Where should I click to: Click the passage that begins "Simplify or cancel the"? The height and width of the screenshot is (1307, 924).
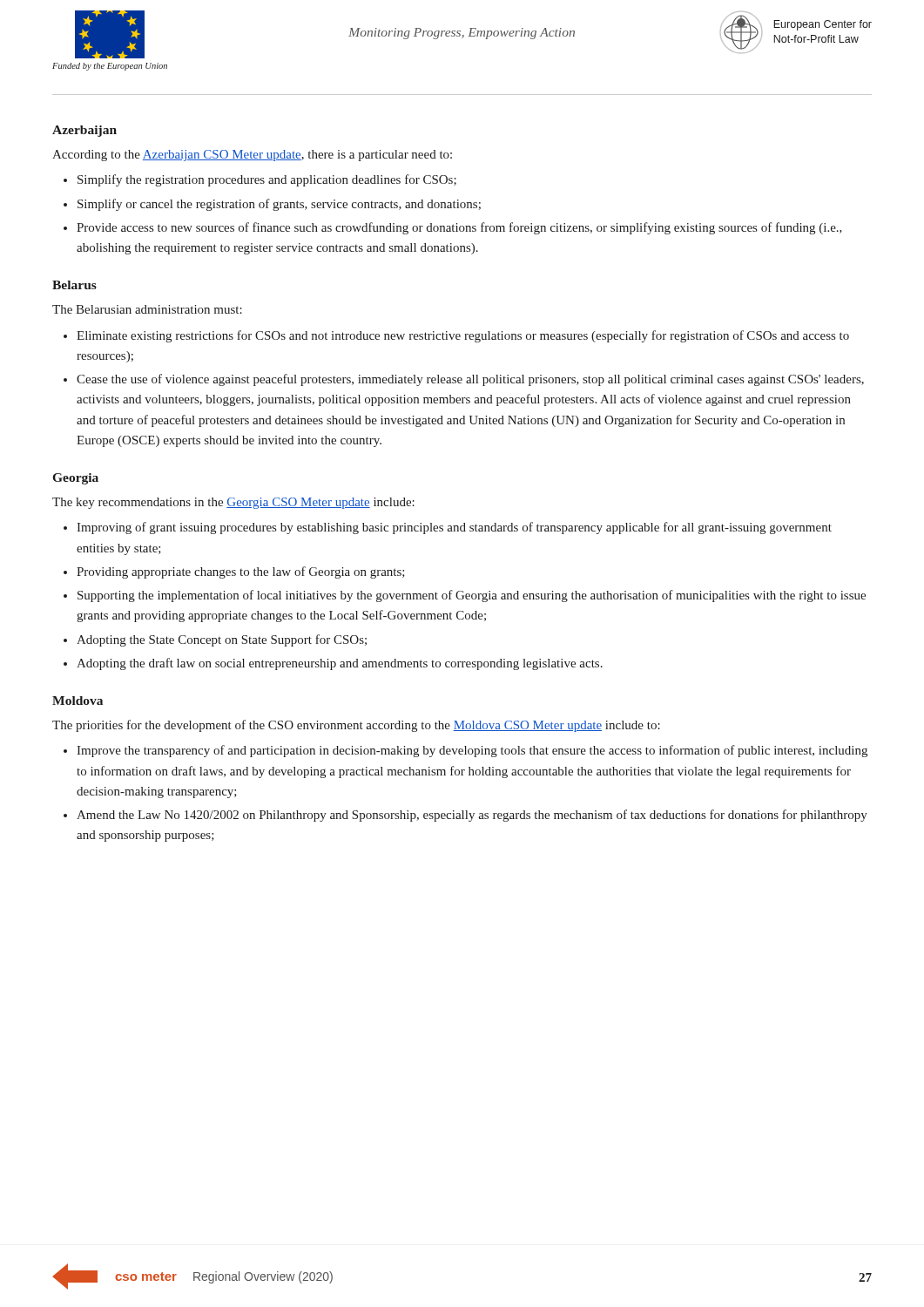tap(279, 203)
